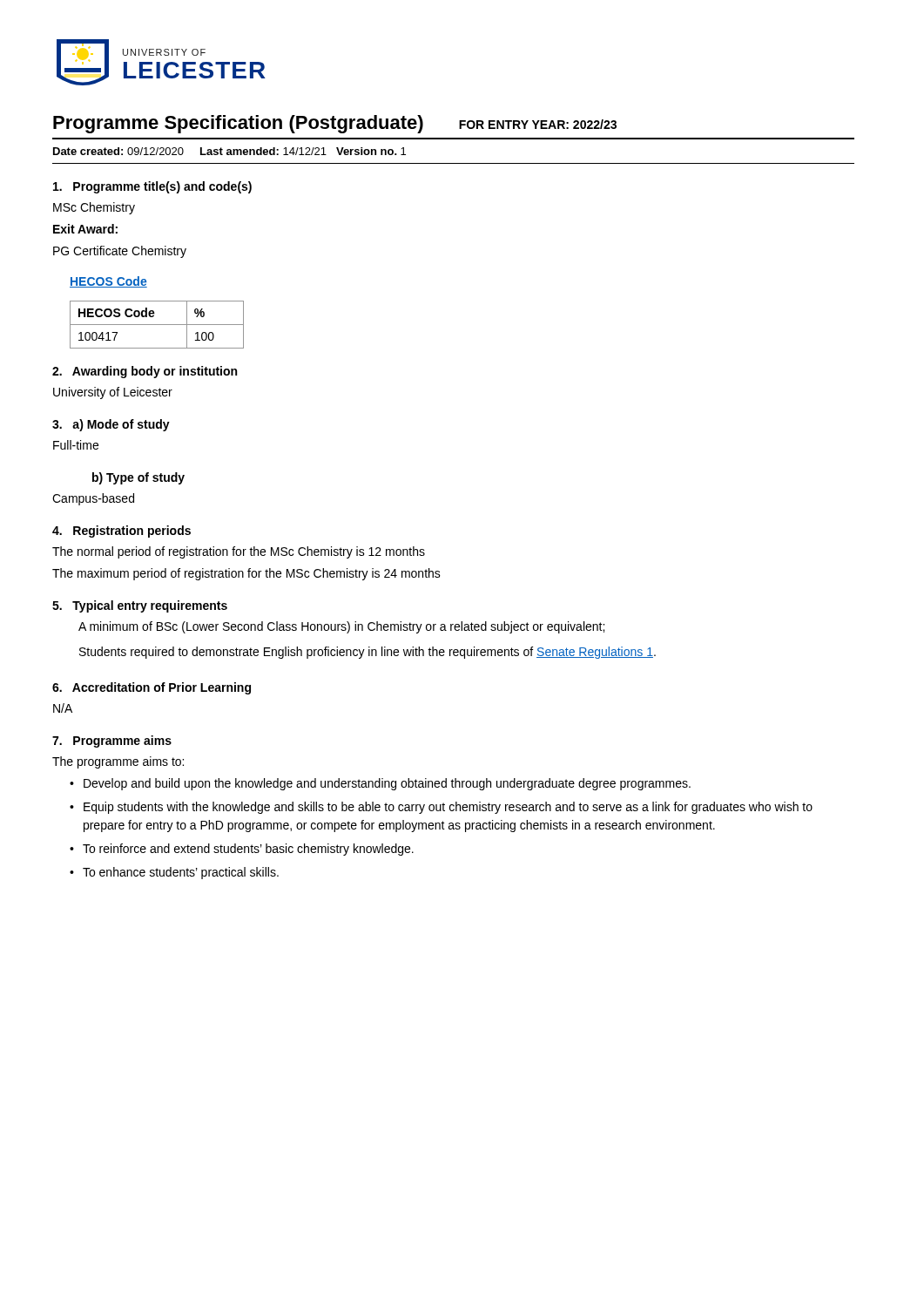Image resolution: width=924 pixels, height=1307 pixels.
Task: Select the text with the text "HECOS Code"
Action: point(108,281)
